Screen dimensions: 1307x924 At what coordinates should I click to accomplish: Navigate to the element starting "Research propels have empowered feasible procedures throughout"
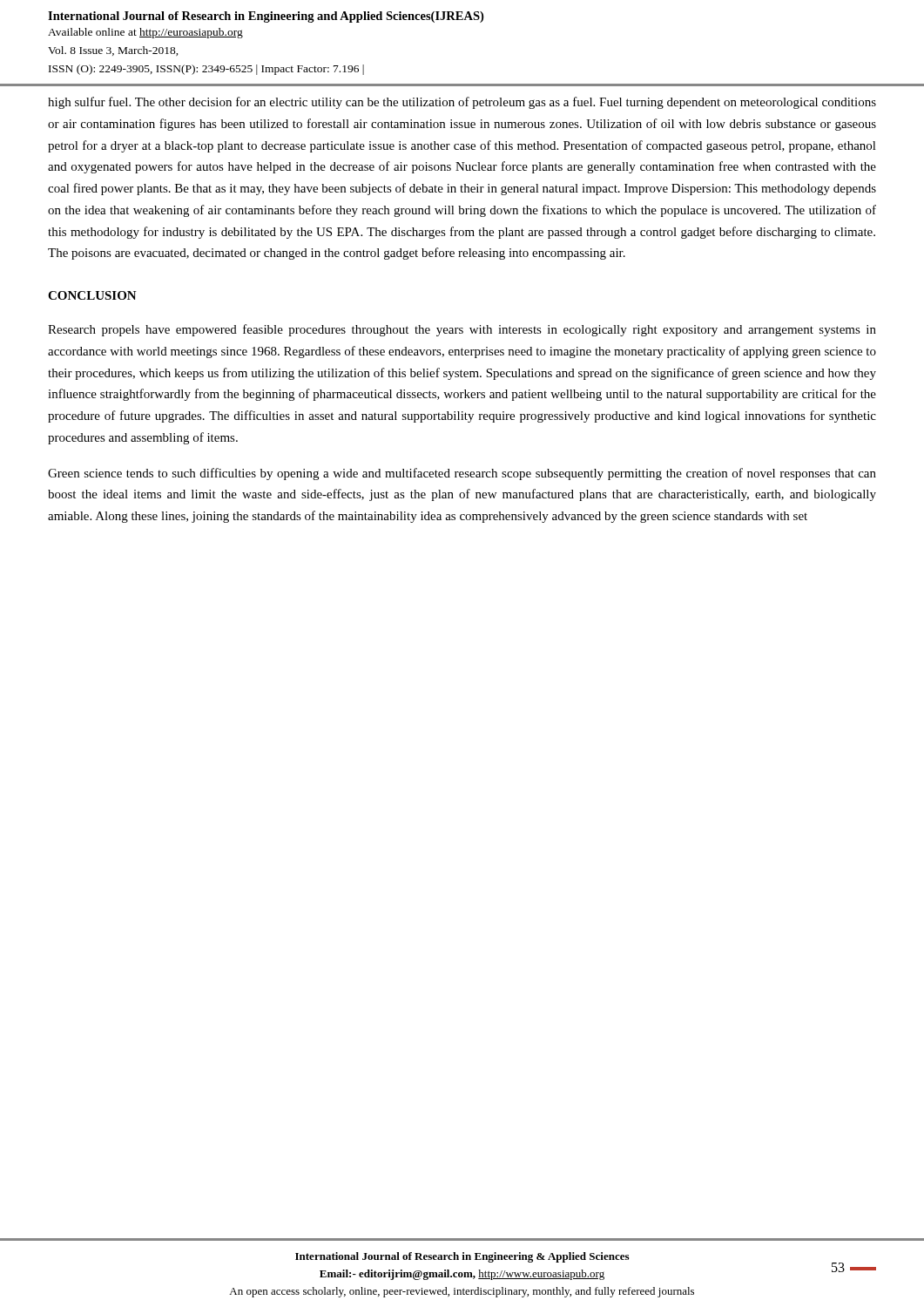point(462,383)
